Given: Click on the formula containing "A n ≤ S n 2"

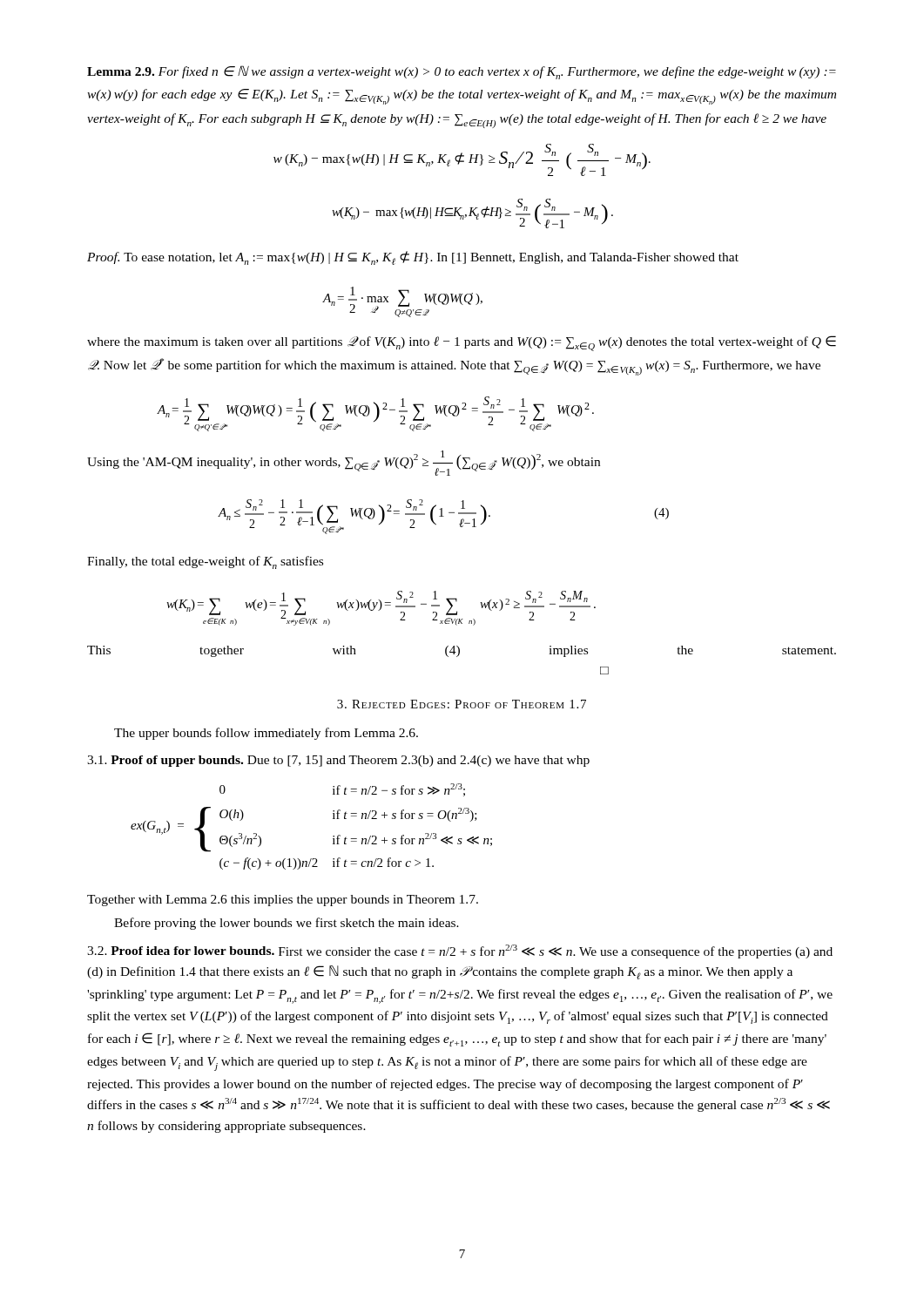Looking at the screenshot, I should [x=462, y=516].
